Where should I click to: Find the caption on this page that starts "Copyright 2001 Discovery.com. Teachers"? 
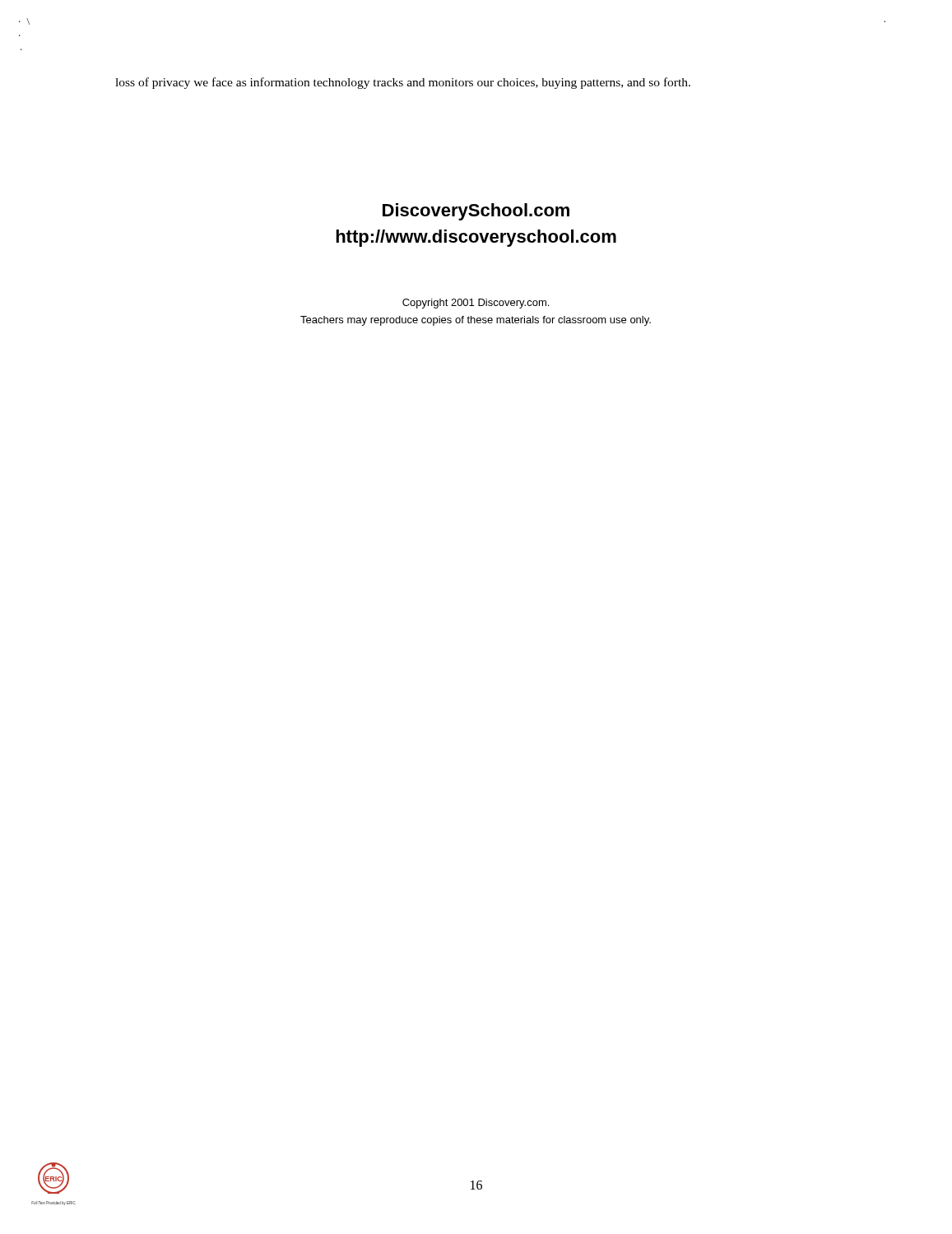(x=476, y=311)
